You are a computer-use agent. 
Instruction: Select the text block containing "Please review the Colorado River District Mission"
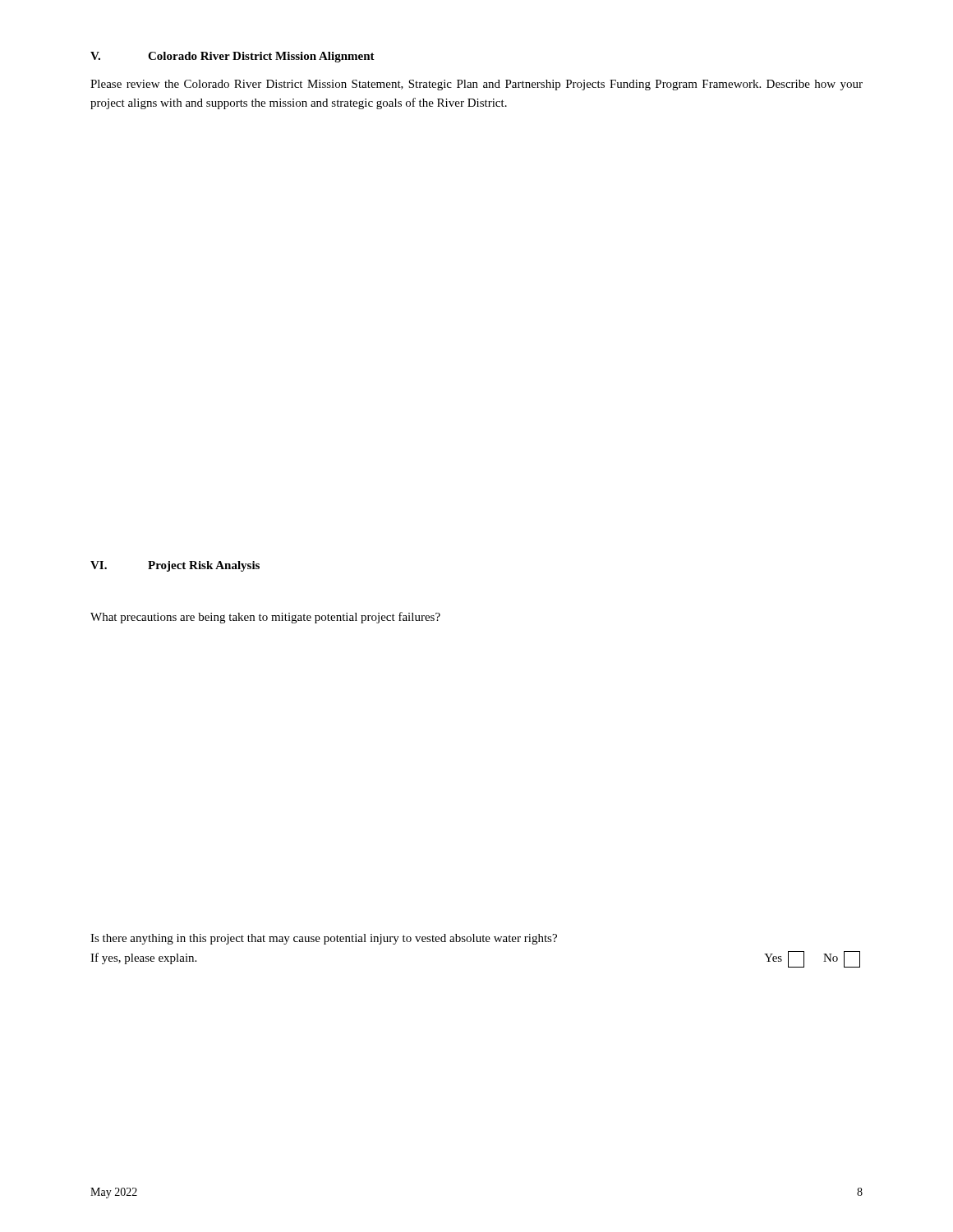476,93
